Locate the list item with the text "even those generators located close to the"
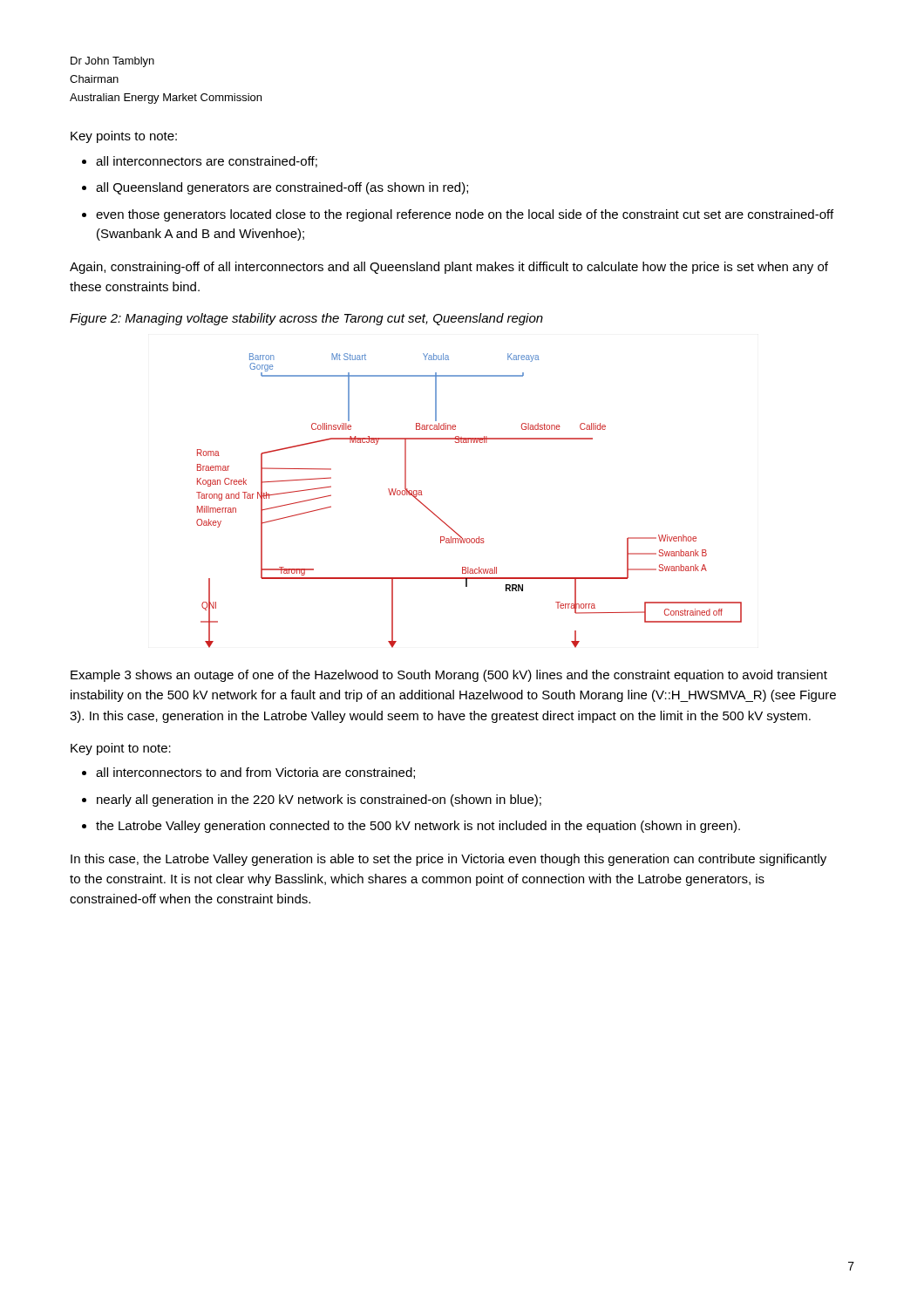 click(465, 224)
